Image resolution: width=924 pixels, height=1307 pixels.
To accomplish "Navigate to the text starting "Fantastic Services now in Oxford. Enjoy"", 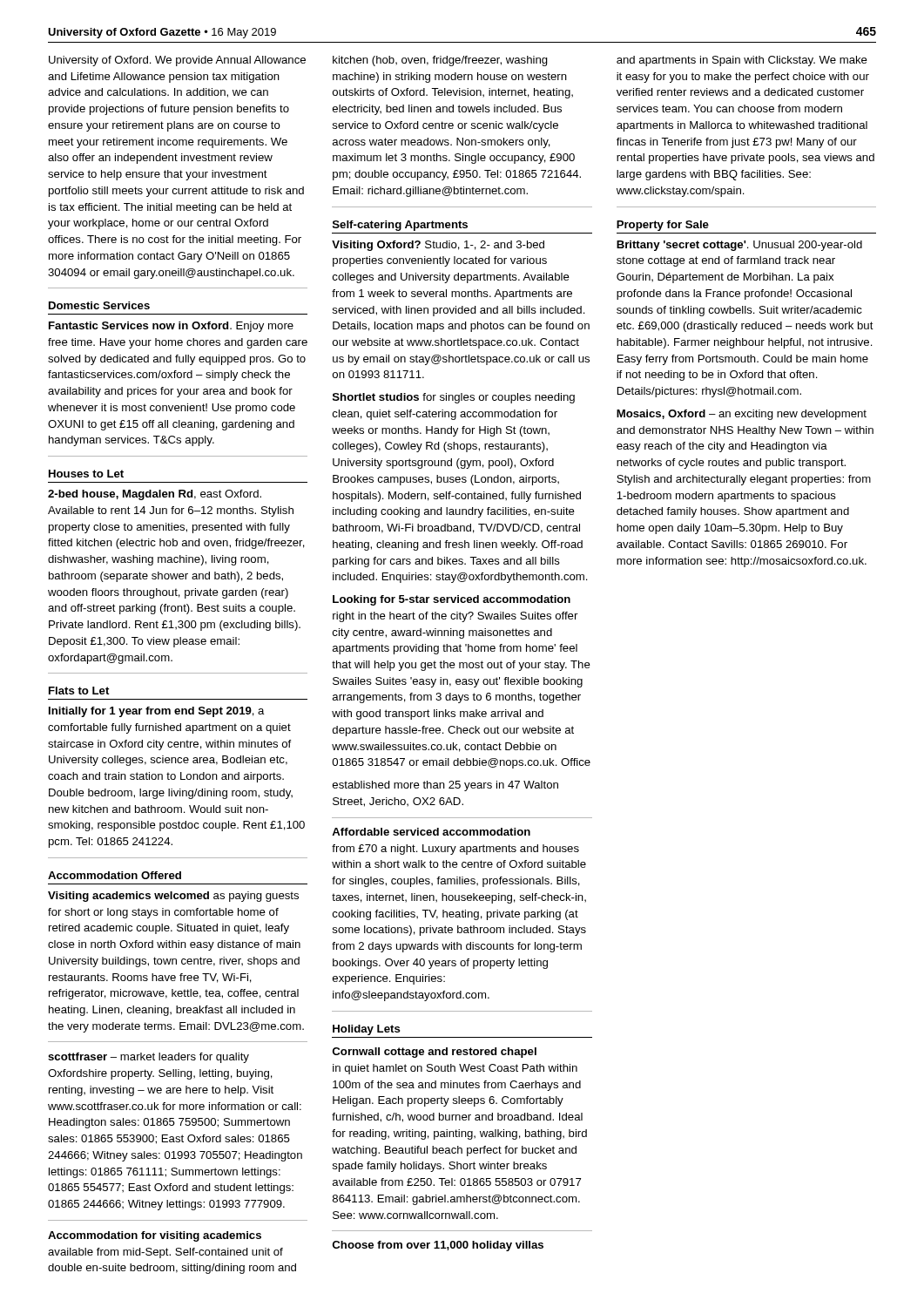I will 178,384.
